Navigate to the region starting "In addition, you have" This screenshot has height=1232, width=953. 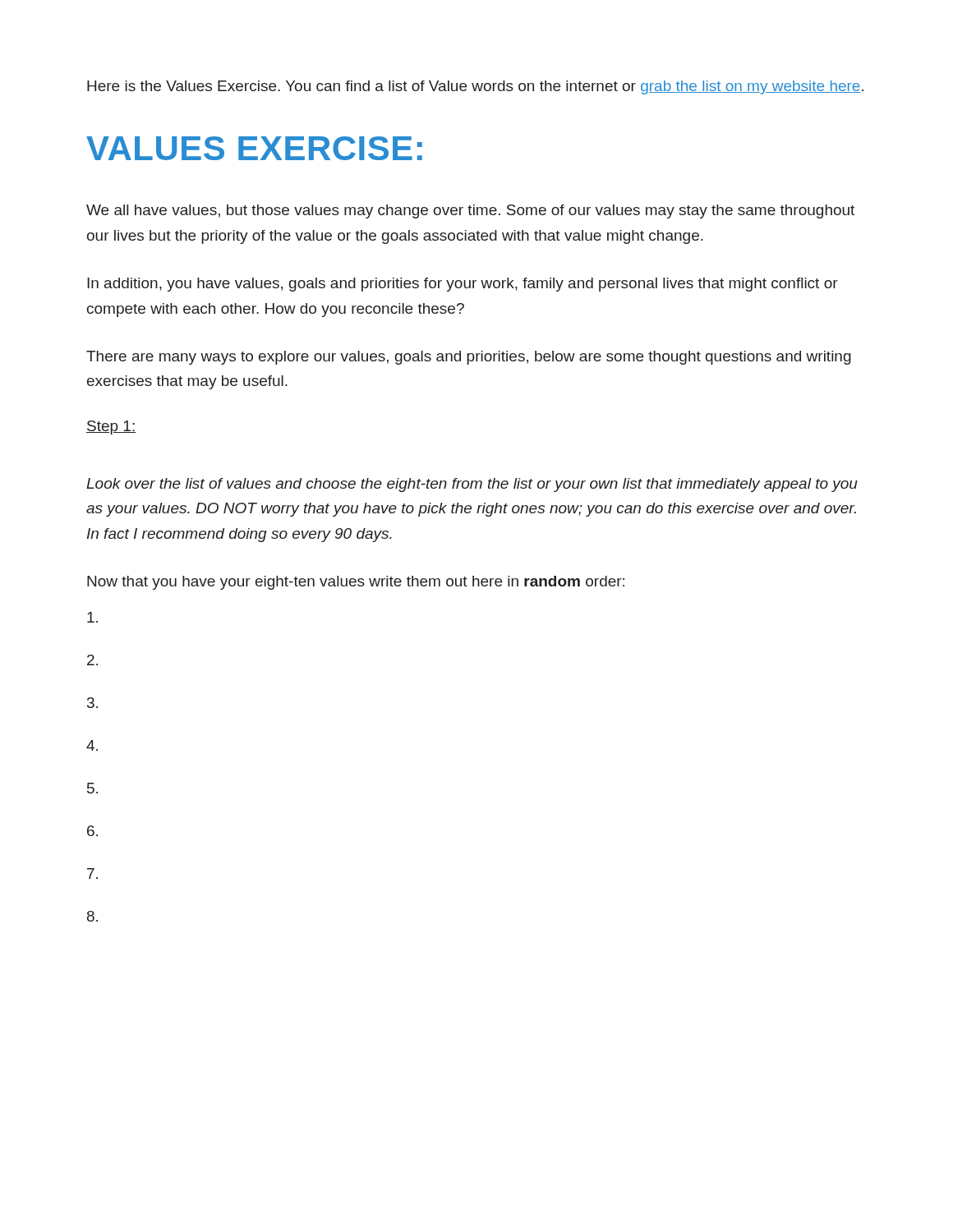(x=462, y=296)
